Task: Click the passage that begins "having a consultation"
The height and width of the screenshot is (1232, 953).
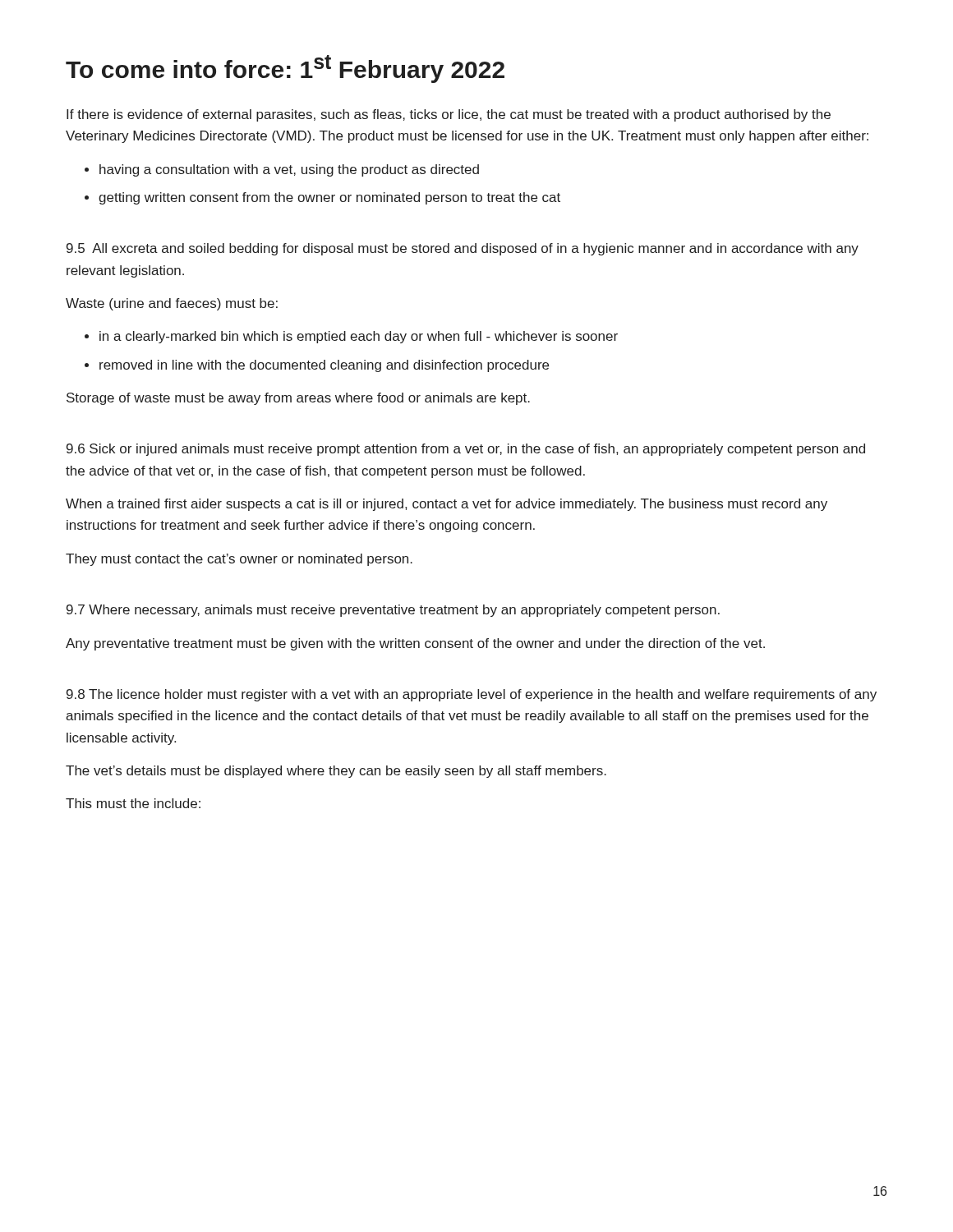Action: coord(476,184)
